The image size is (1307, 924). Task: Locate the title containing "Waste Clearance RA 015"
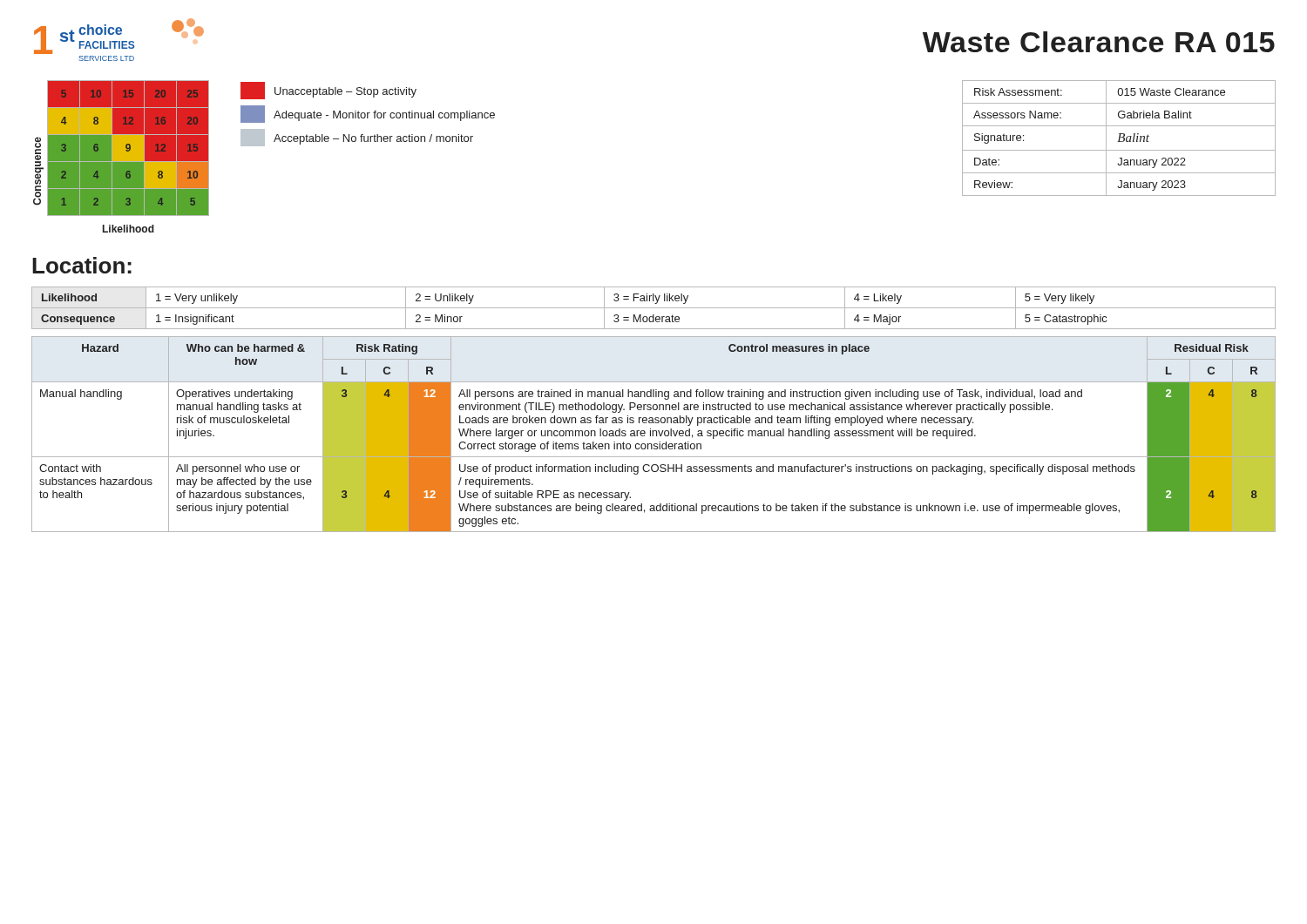(x=1099, y=41)
